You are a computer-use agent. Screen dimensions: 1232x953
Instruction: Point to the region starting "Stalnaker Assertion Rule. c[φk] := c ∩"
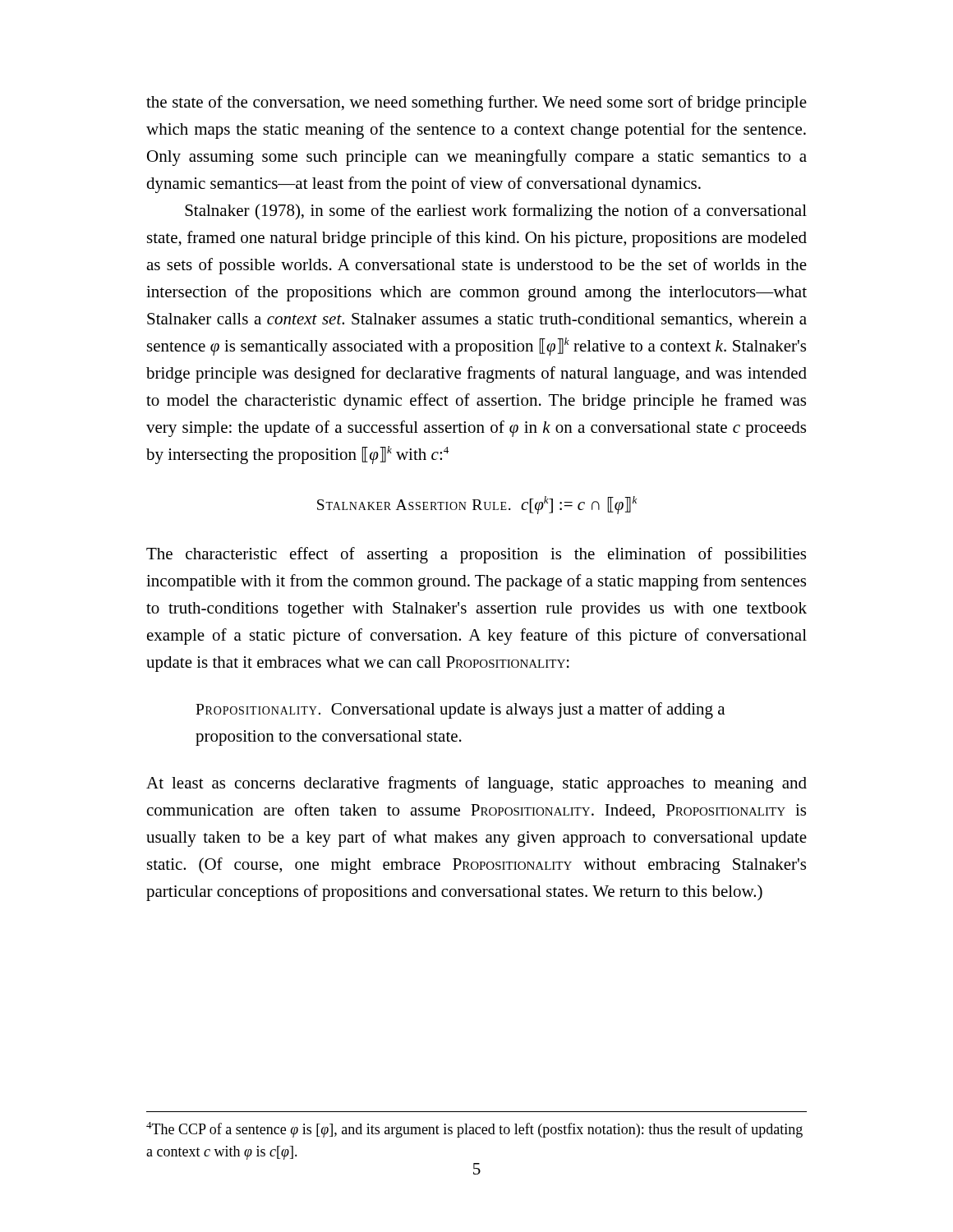[476, 504]
